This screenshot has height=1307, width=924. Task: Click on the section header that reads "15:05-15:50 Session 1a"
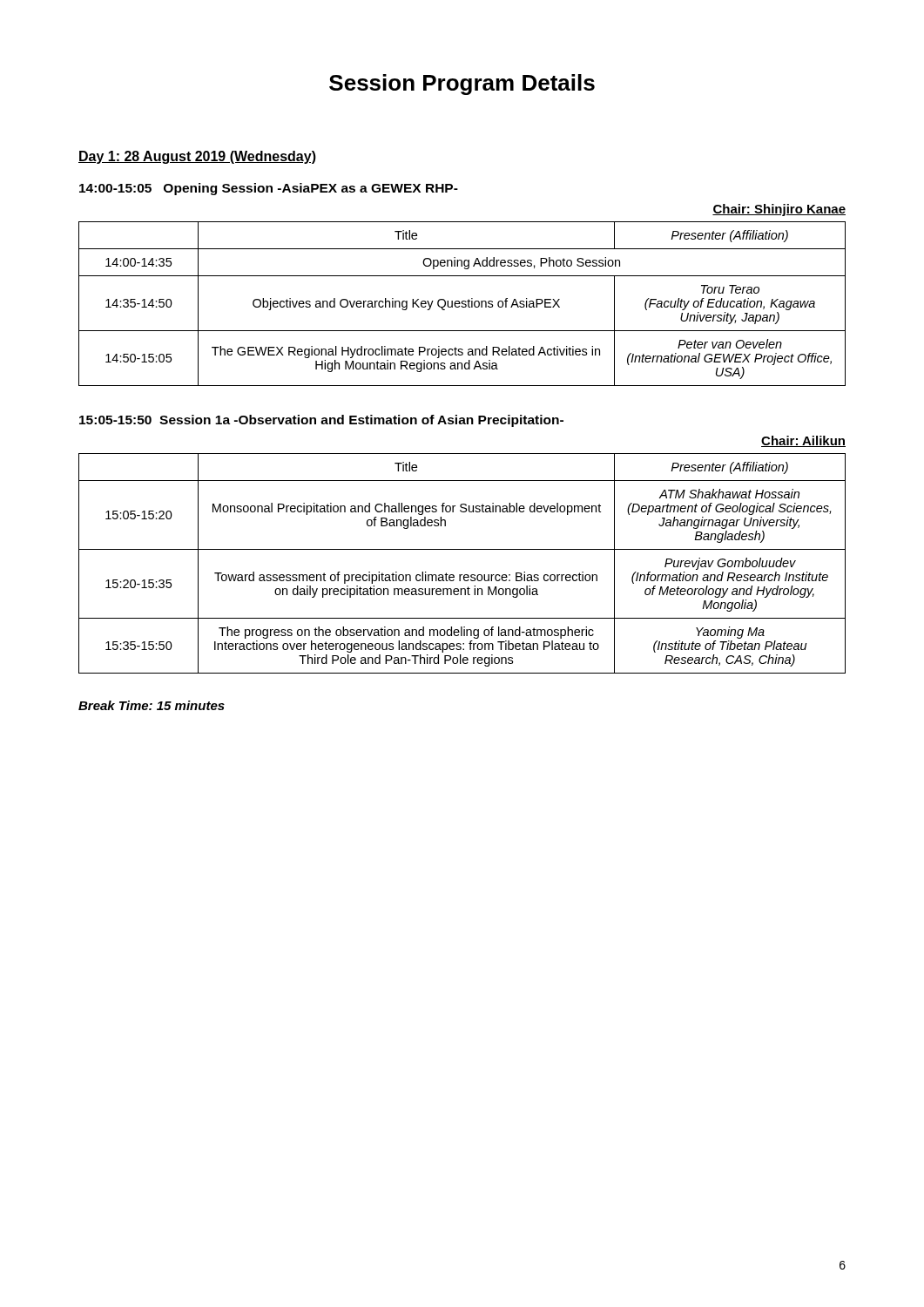click(321, 420)
